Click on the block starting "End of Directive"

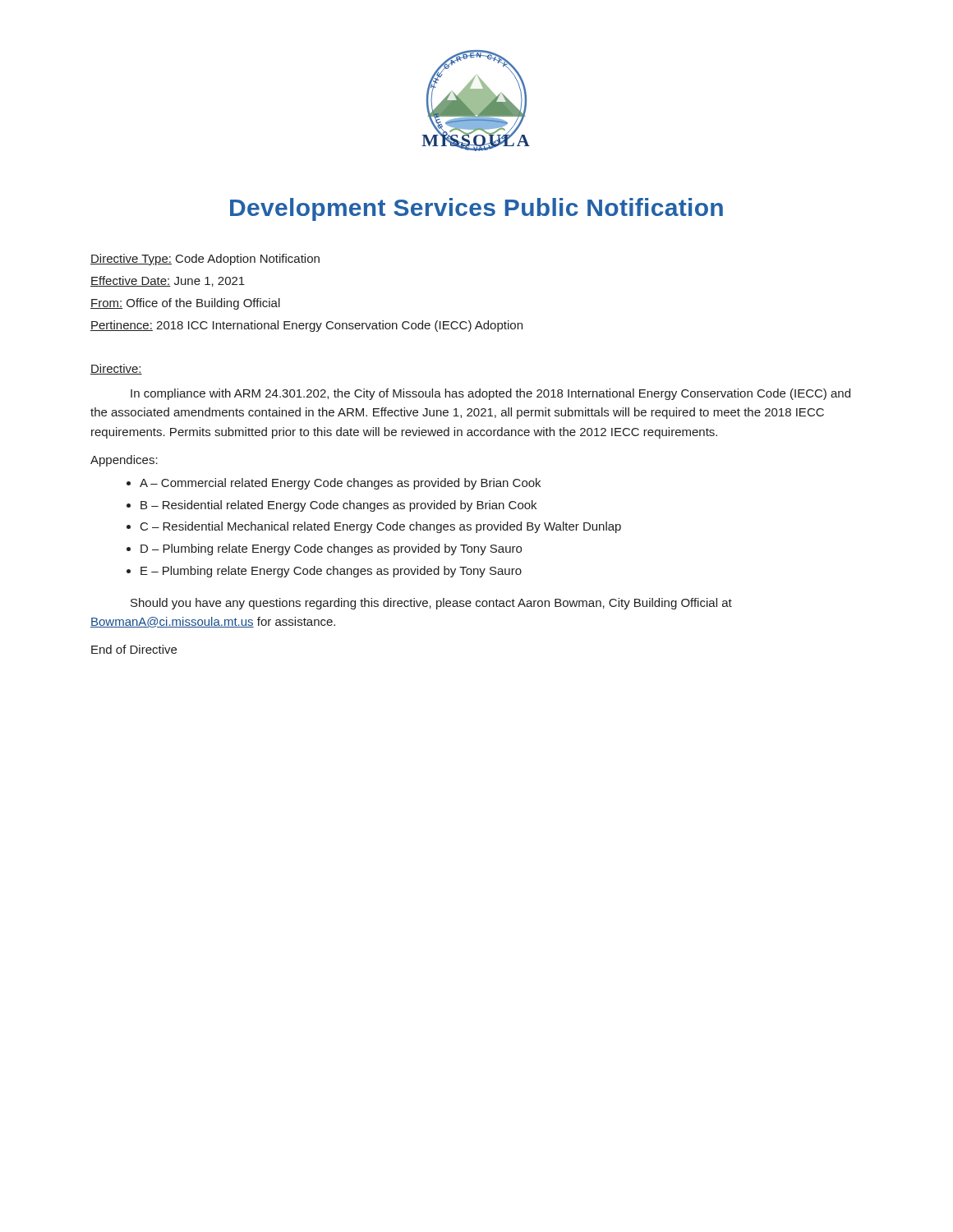(134, 649)
